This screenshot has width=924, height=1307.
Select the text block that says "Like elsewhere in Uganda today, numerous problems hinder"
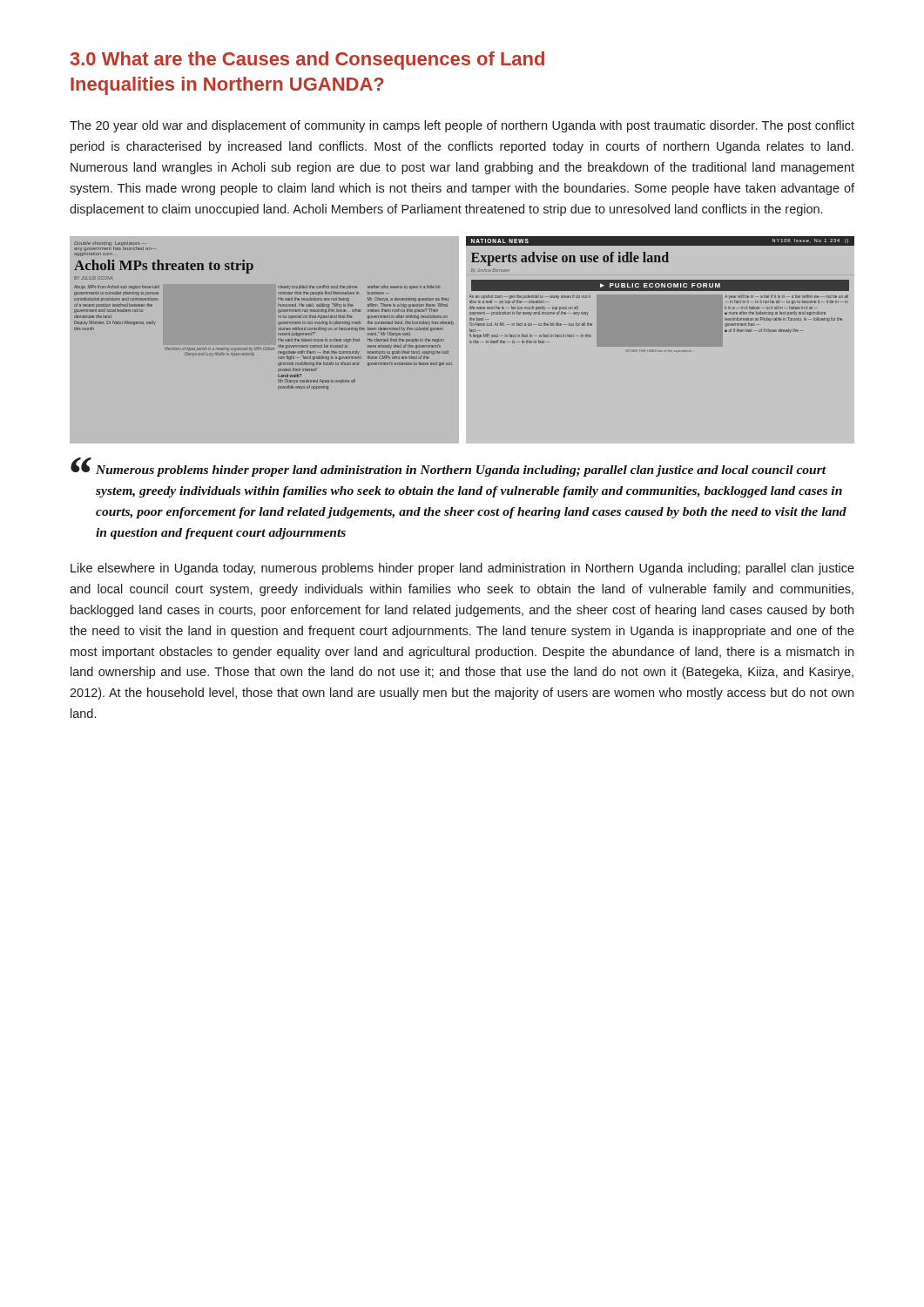(x=462, y=641)
